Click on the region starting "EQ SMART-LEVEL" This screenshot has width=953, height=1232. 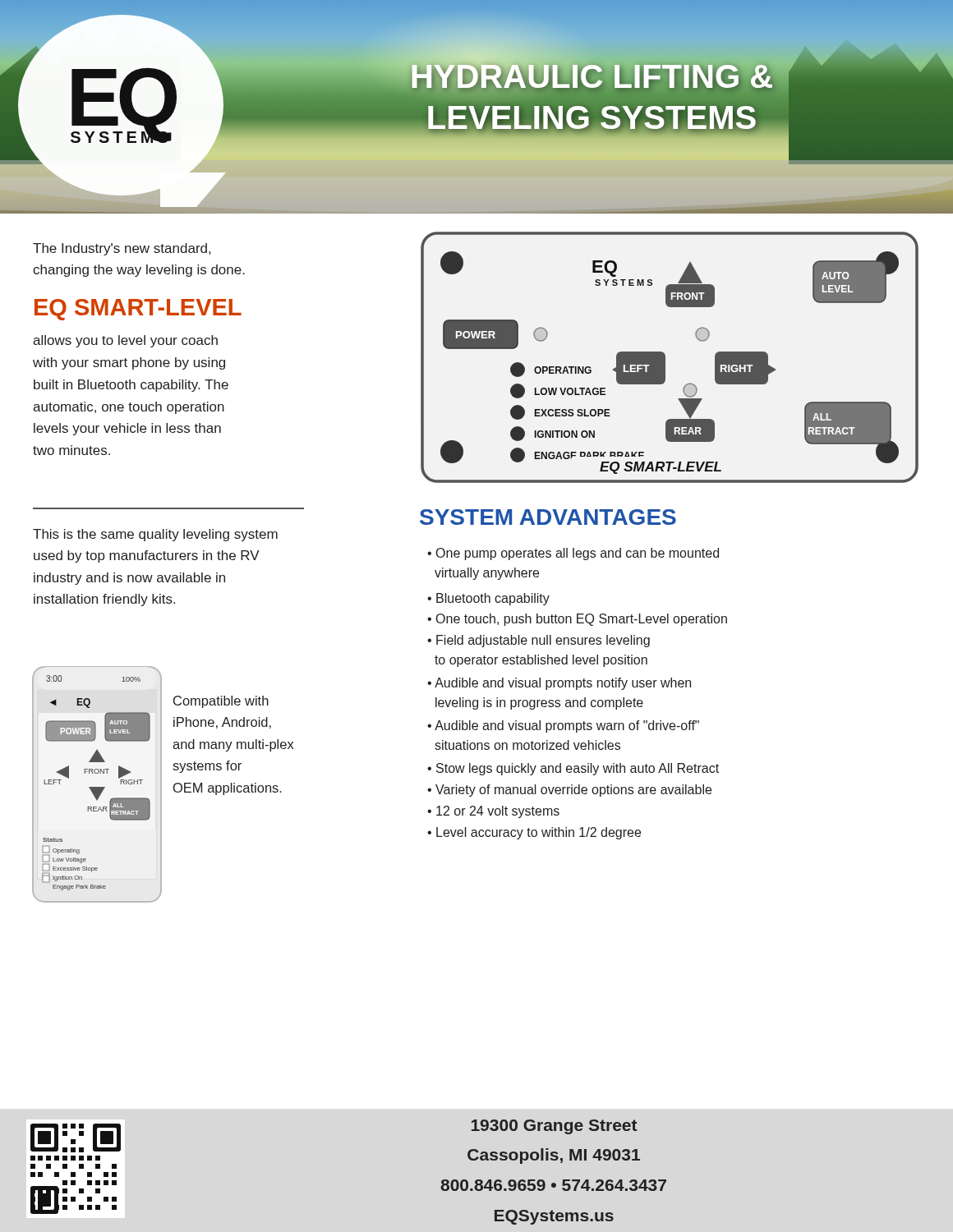137,307
